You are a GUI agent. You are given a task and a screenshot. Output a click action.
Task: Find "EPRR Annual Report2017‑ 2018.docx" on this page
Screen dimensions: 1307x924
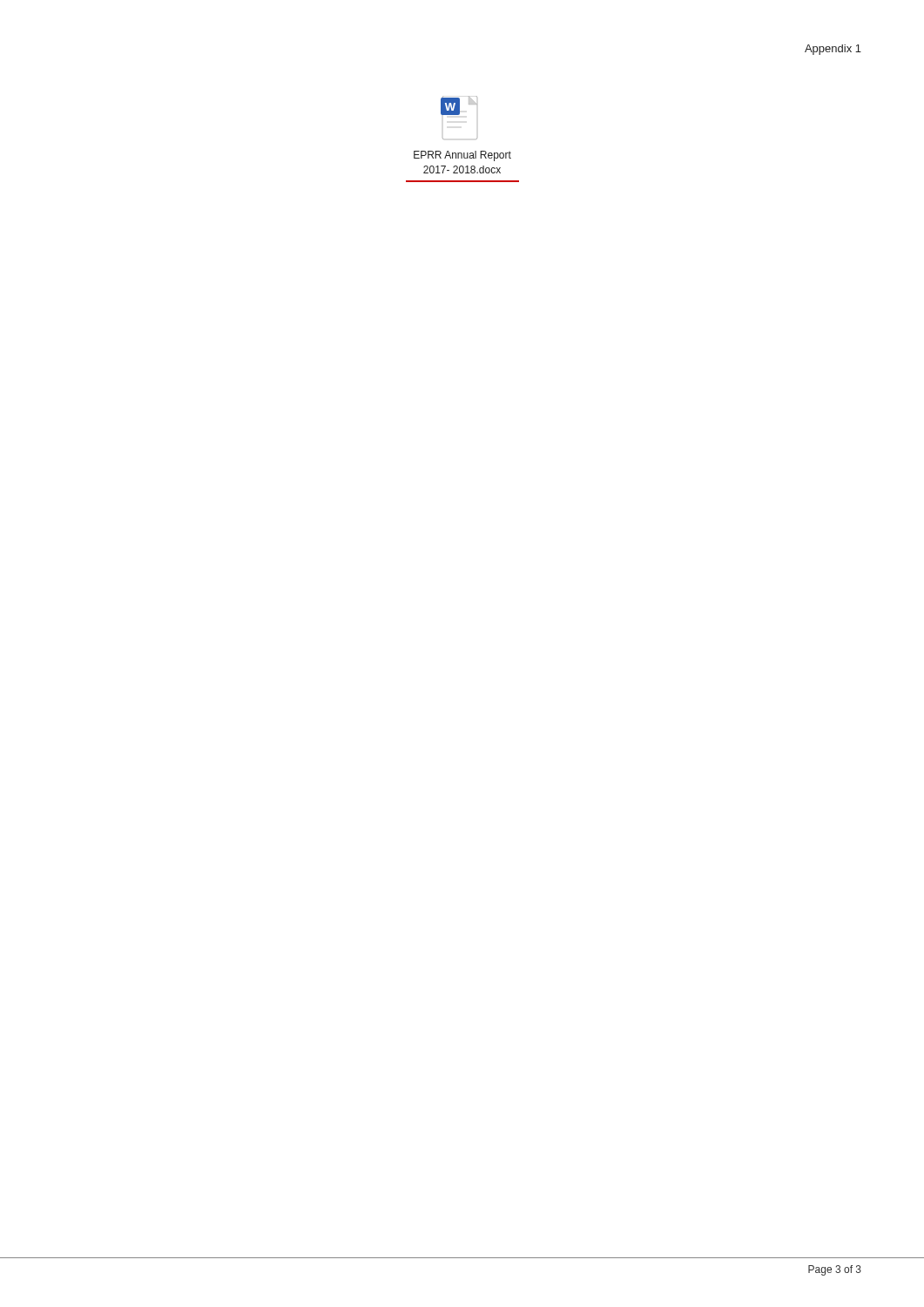click(x=462, y=165)
